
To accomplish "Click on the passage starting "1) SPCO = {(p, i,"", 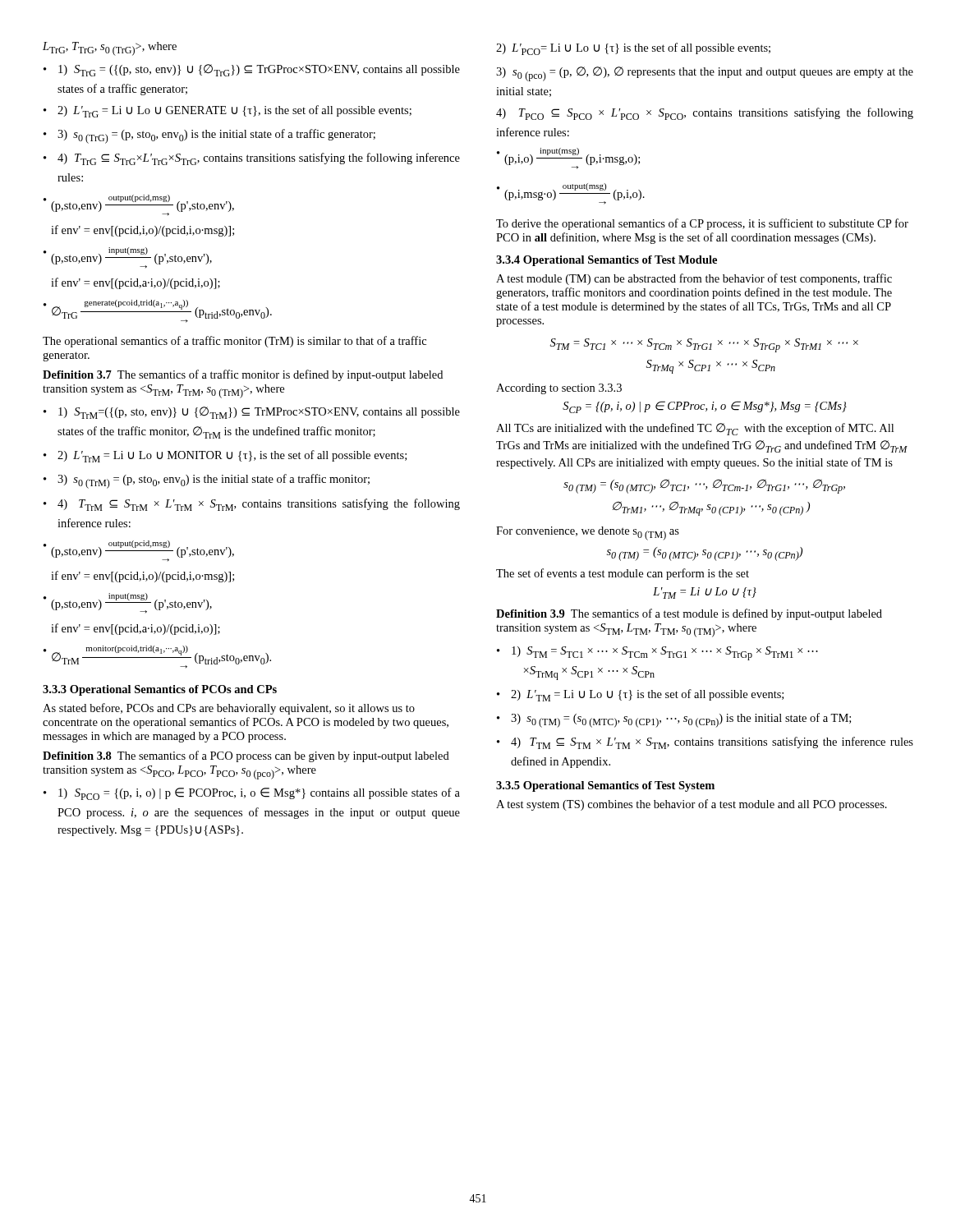I will coord(259,811).
